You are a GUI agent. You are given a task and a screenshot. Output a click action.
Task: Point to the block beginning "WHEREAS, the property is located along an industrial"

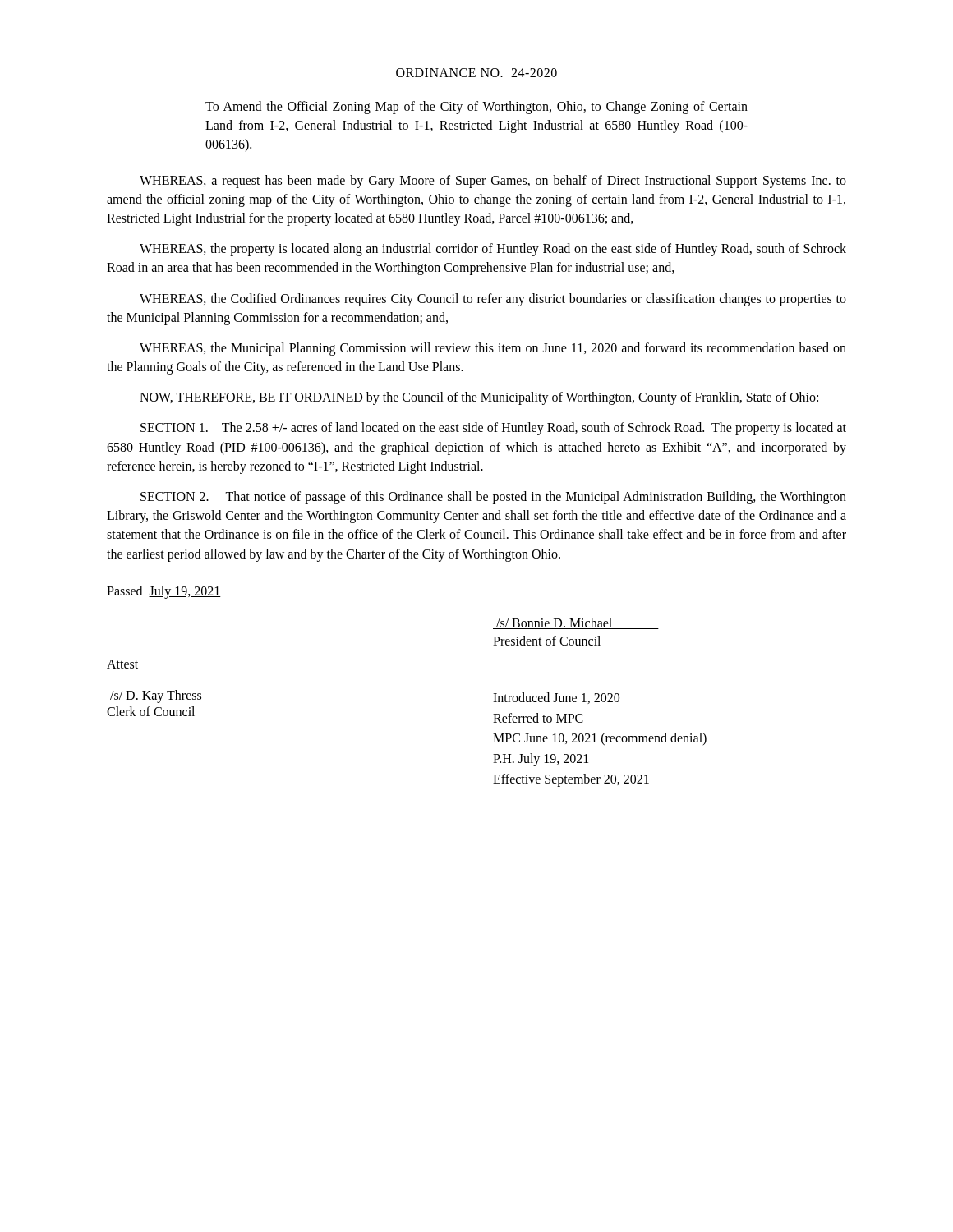[x=476, y=258]
